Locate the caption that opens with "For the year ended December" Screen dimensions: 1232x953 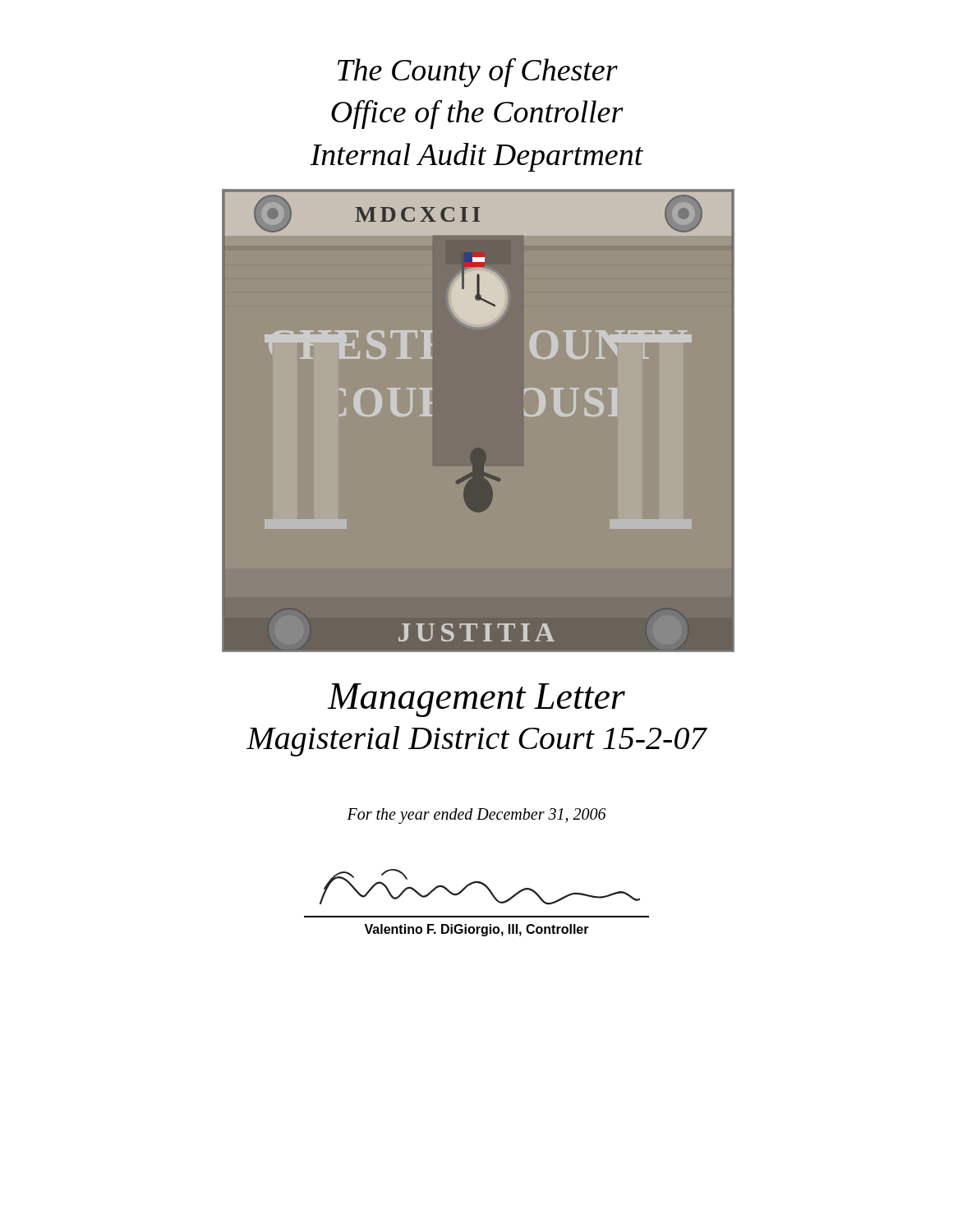[476, 814]
